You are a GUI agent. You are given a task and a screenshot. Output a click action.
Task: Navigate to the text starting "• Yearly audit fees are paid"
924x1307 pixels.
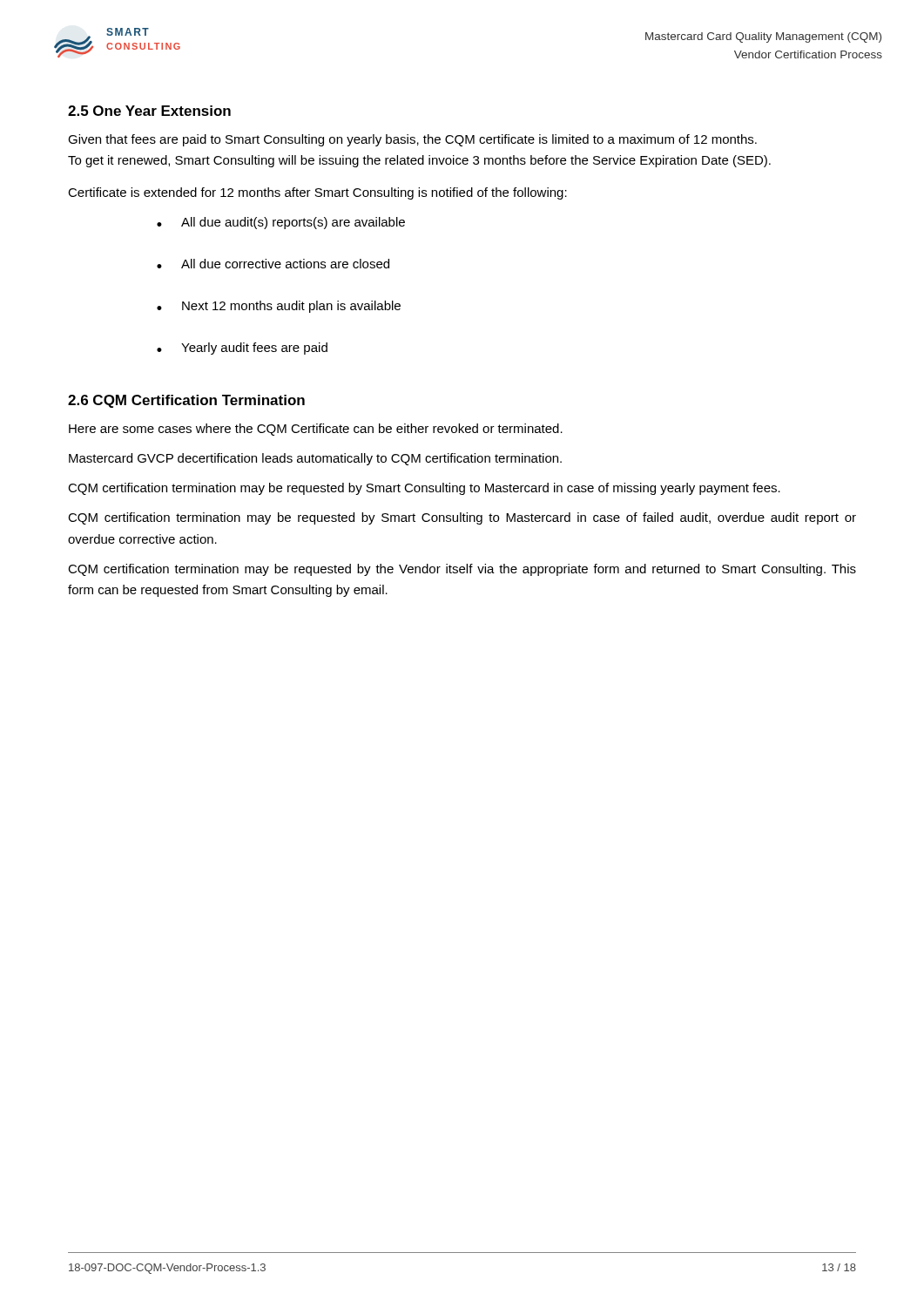click(233, 351)
